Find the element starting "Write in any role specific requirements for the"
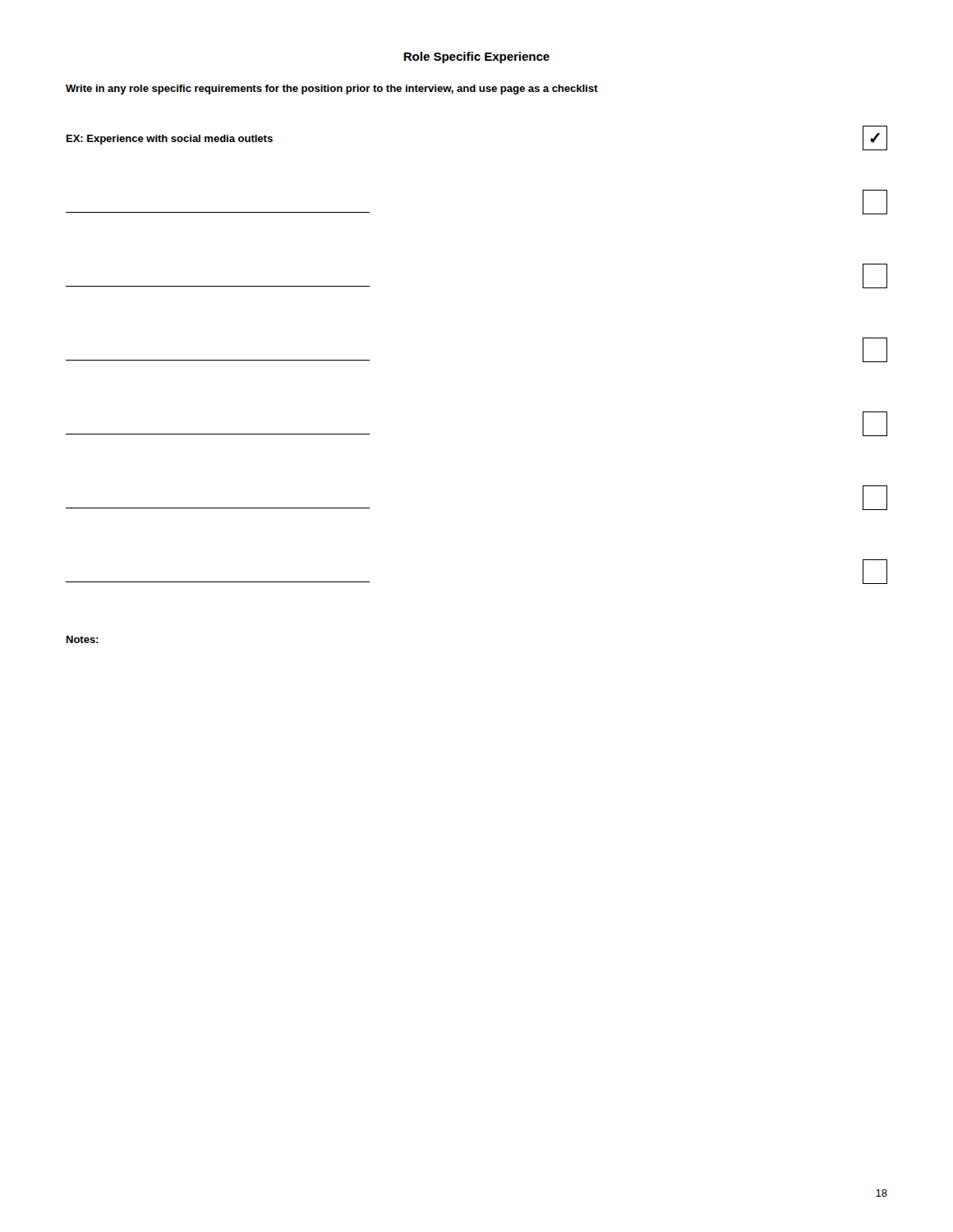Screen dimensions: 1232x953 pyautogui.click(x=332, y=88)
